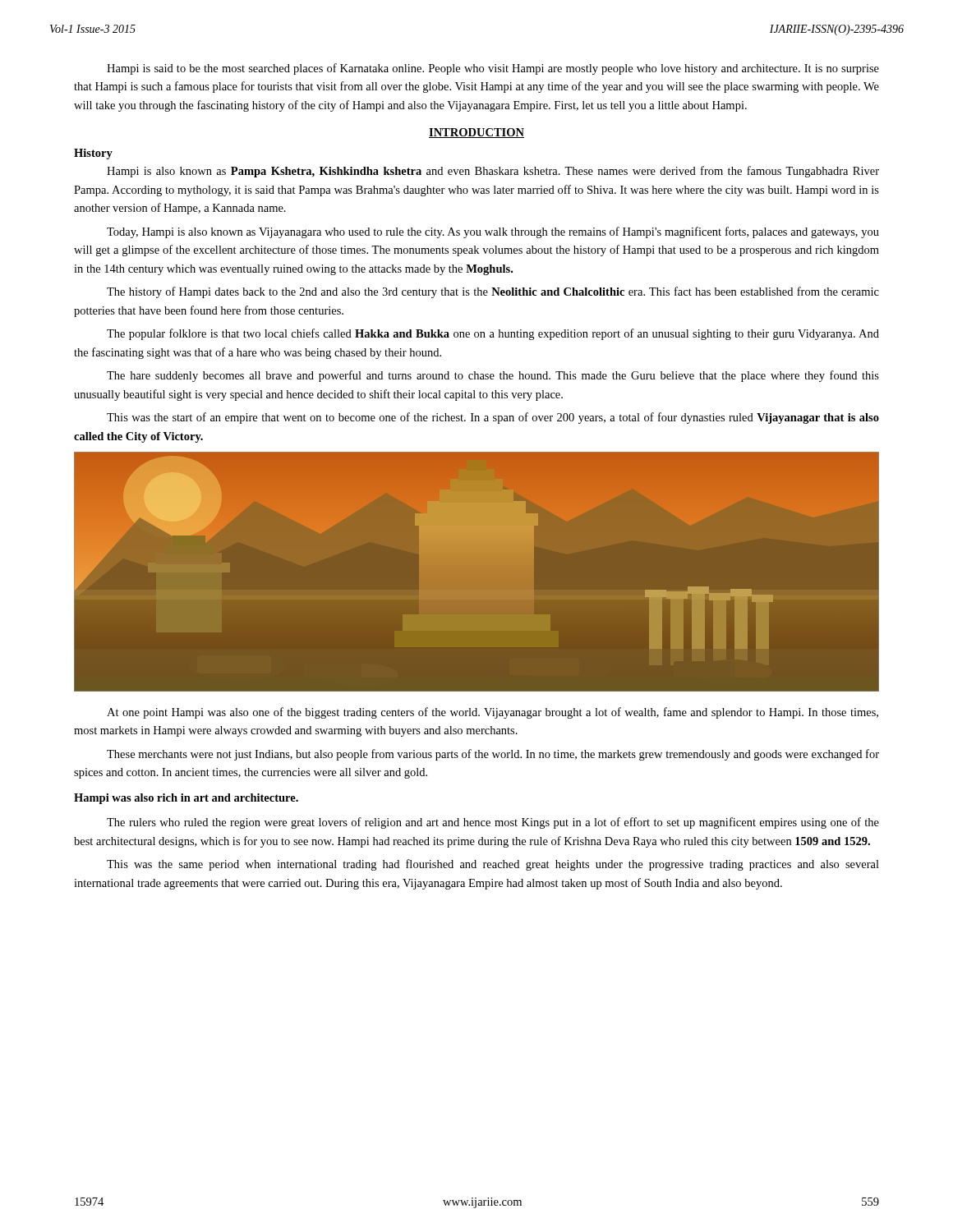Navigate to the element starting "Hampi was also rich in art"
This screenshot has width=953, height=1232.
[x=186, y=797]
